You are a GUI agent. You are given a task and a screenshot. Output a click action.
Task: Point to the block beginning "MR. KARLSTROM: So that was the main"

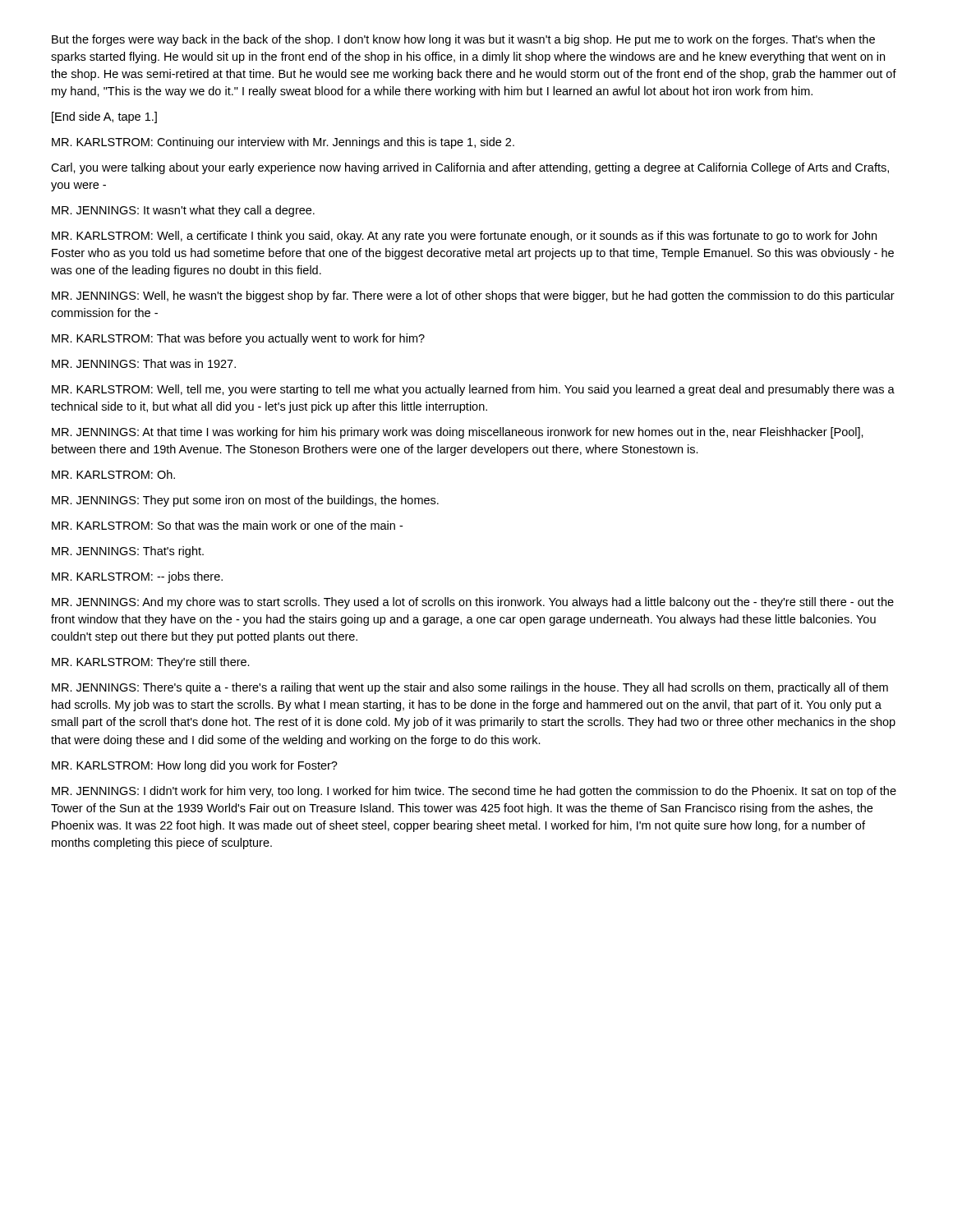[227, 526]
